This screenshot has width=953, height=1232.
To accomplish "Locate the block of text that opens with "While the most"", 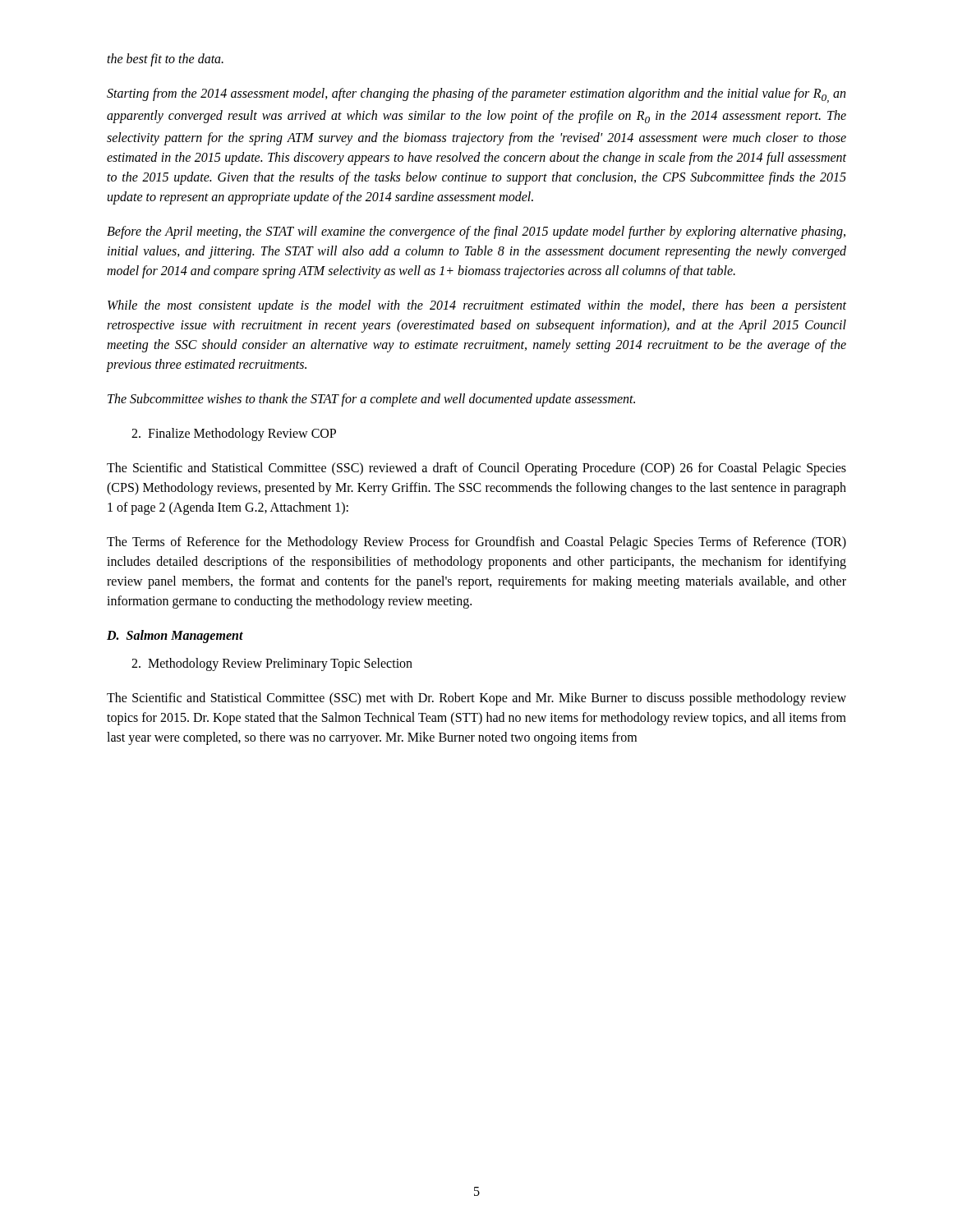I will click(476, 335).
